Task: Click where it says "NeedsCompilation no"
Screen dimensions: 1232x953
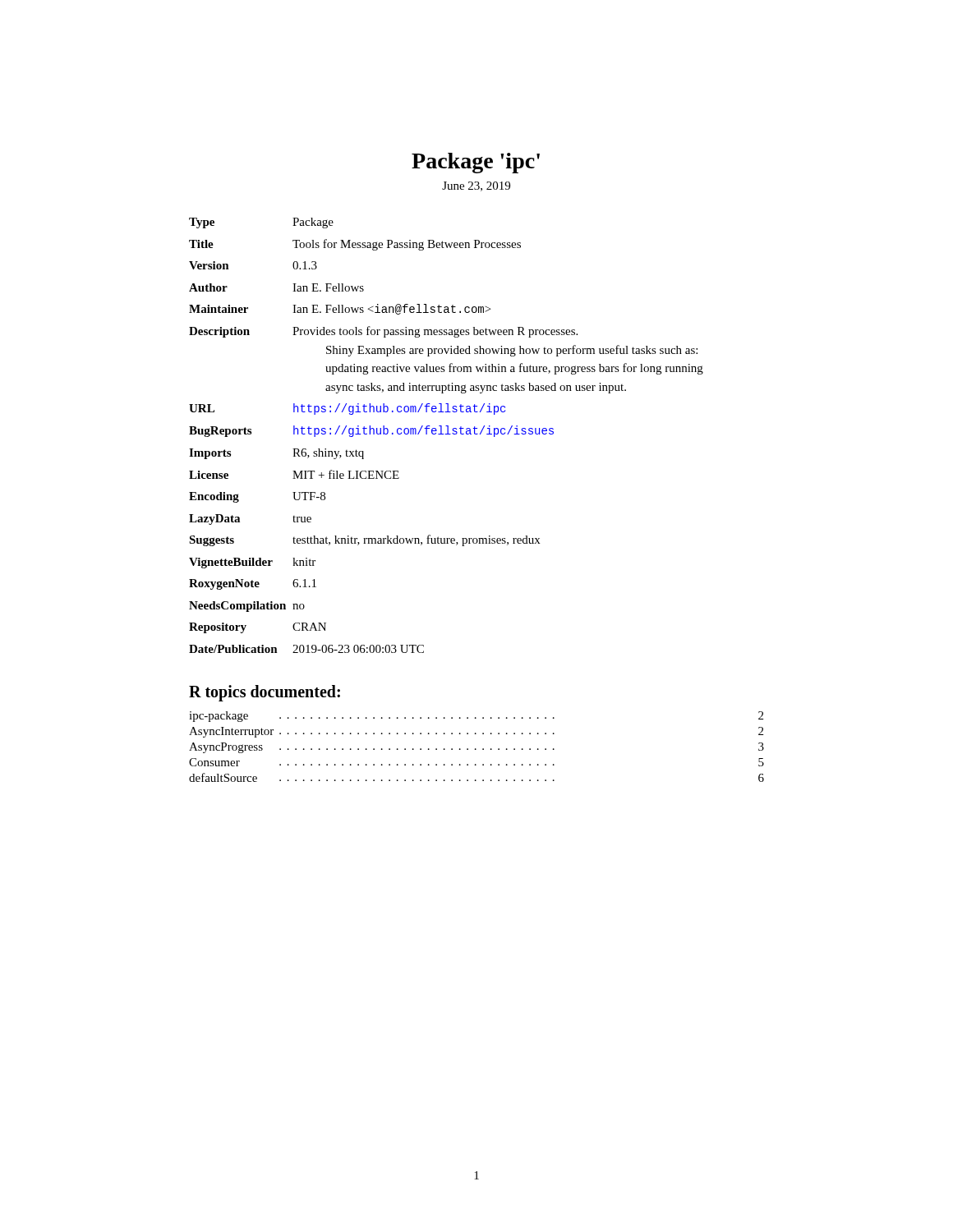Action: point(247,607)
